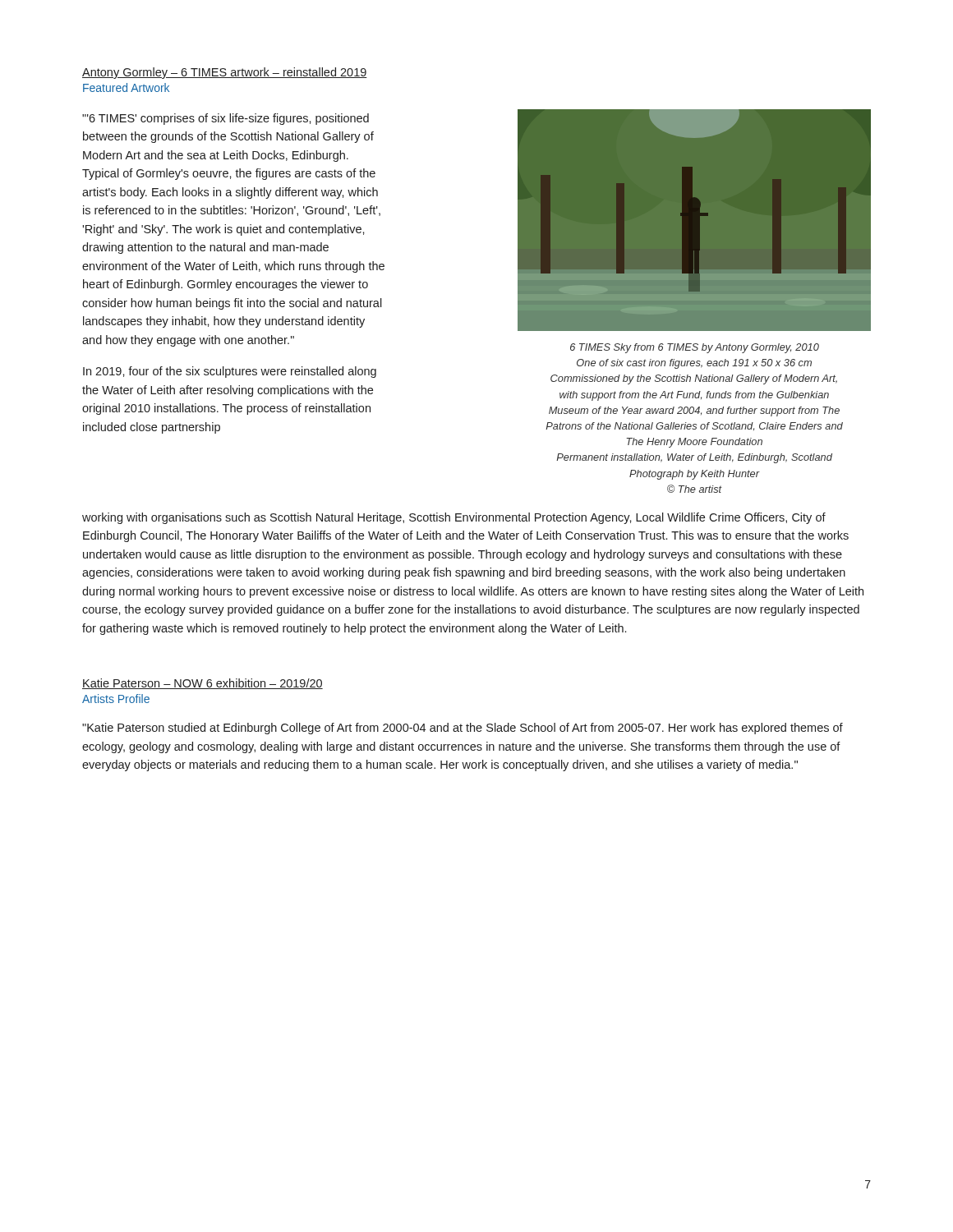Find the passage starting "Featured Artwork"
The width and height of the screenshot is (953, 1232).
(x=126, y=88)
